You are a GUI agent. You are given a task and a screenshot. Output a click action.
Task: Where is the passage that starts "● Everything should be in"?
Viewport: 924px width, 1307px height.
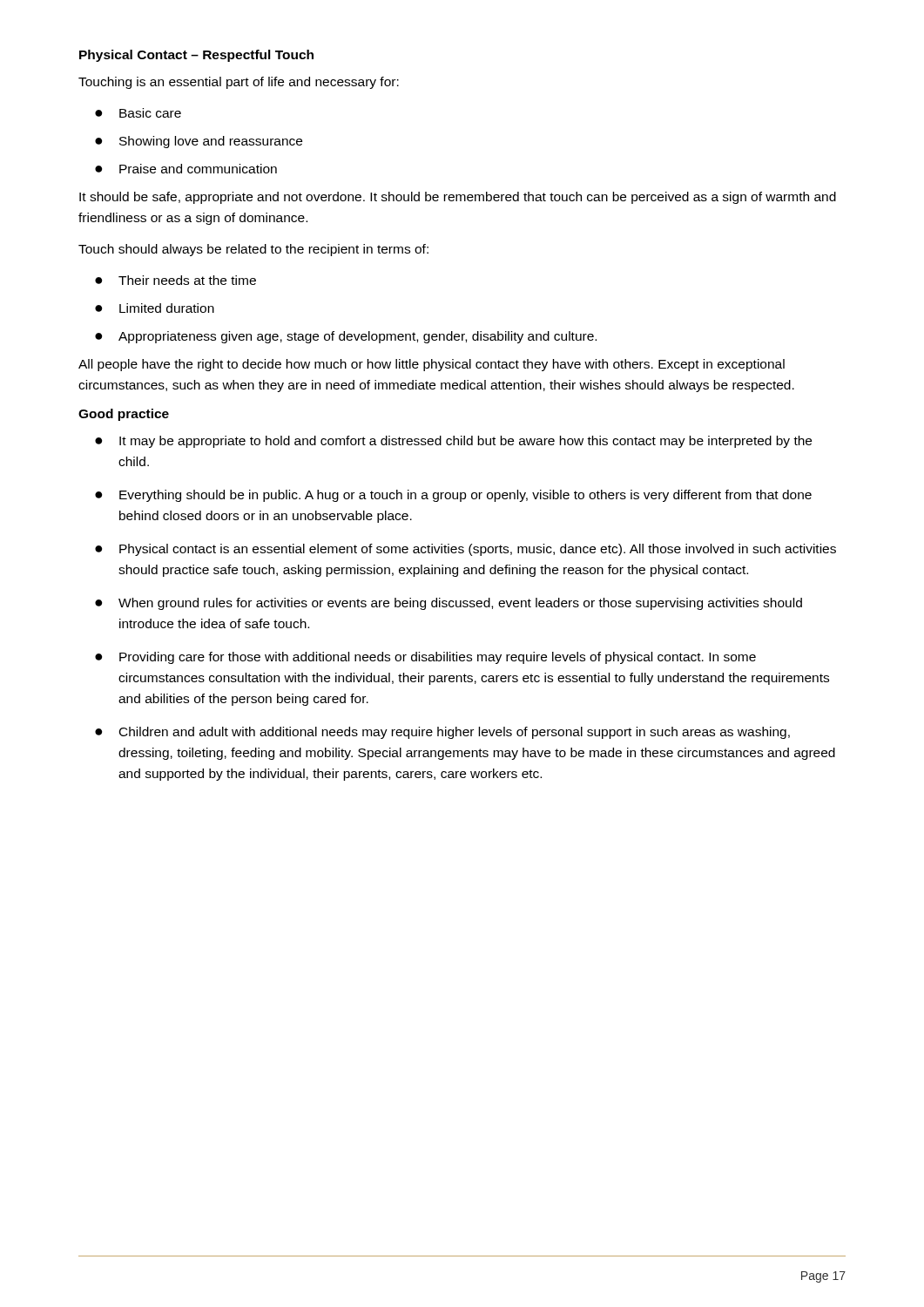pyautogui.click(x=470, y=506)
